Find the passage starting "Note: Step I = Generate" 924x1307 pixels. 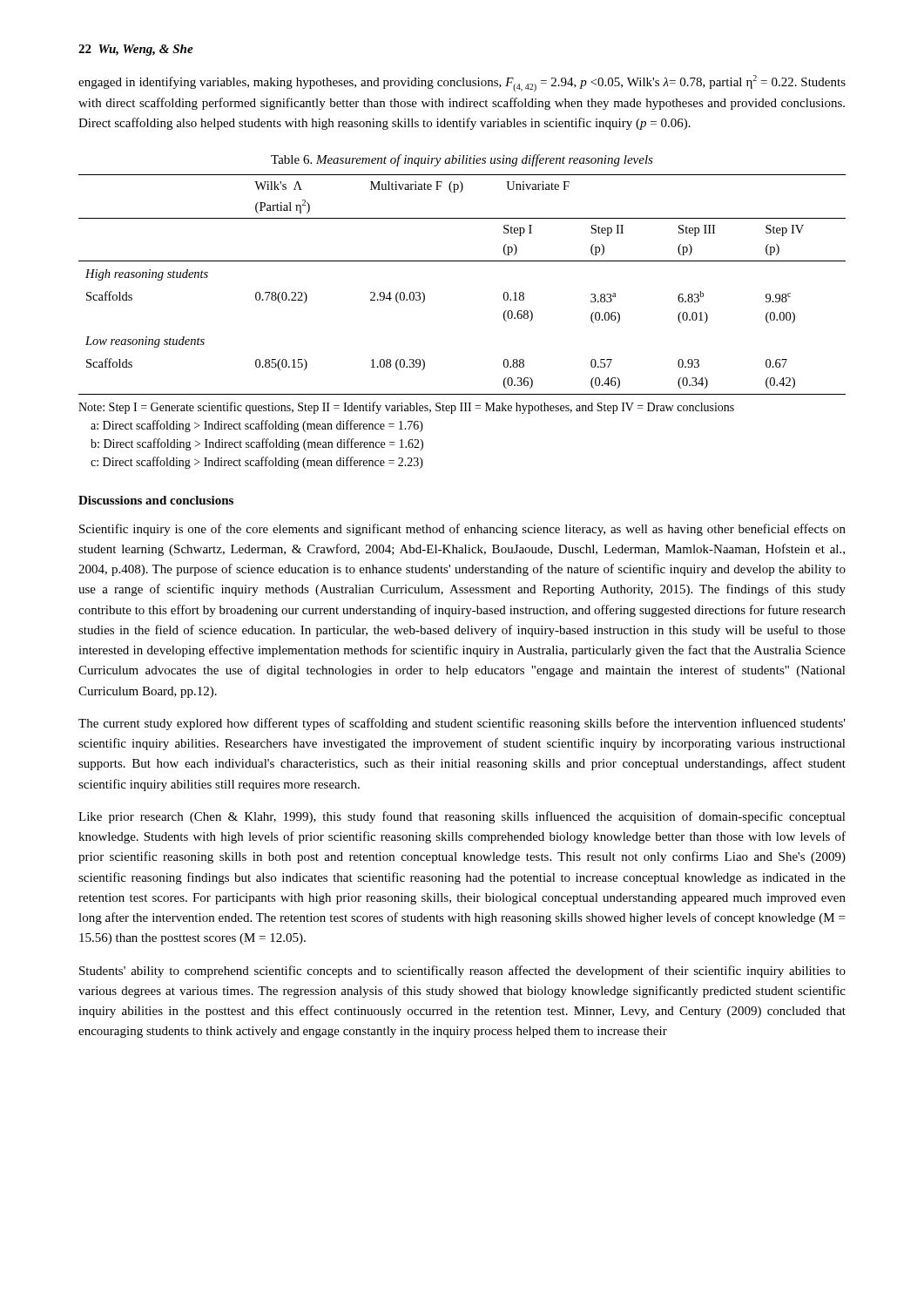(x=406, y=435)
